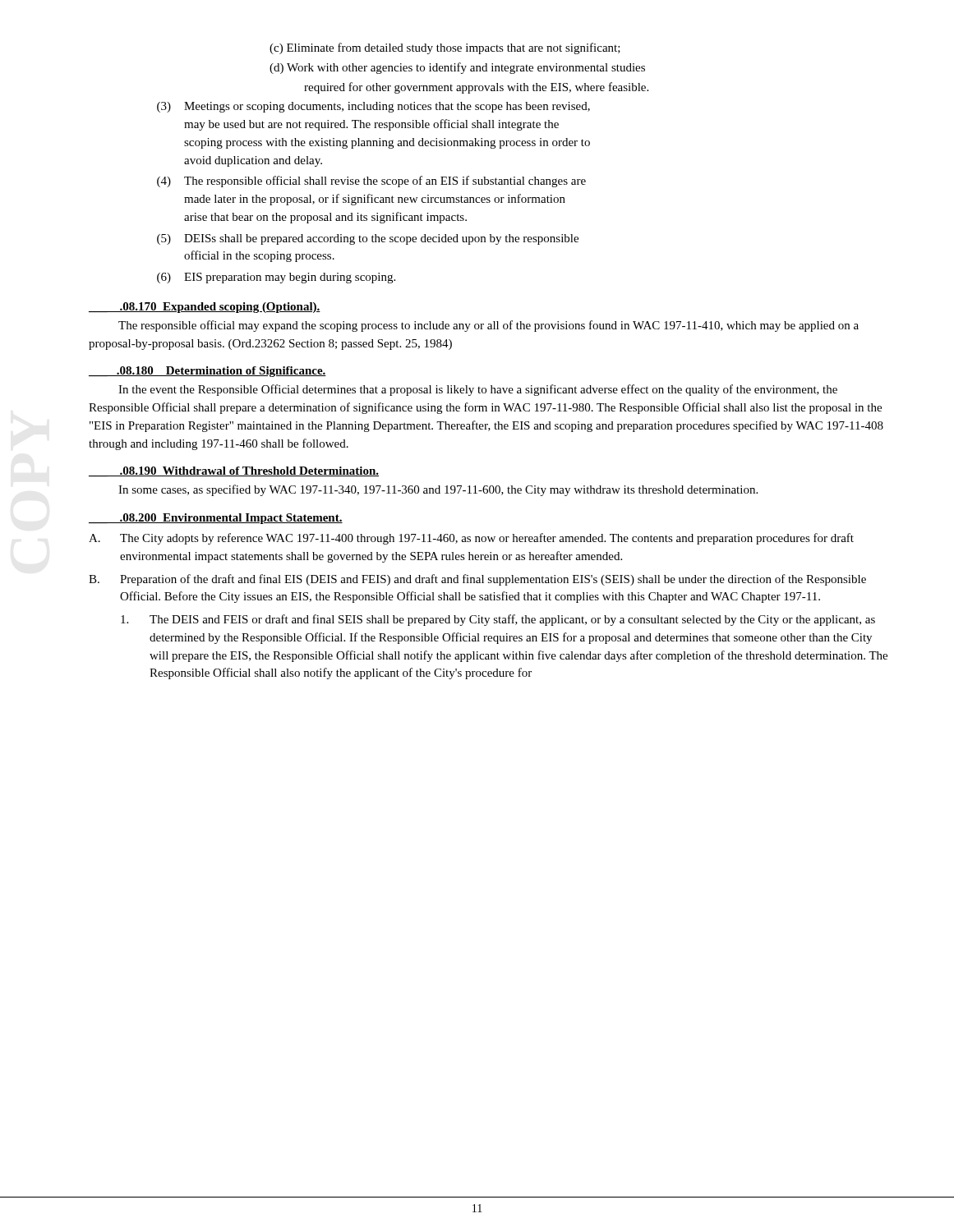
Task: Find the block on this page that starts "(5) DEISs shall be prepared according to"
Action: [x=488, y=247]
